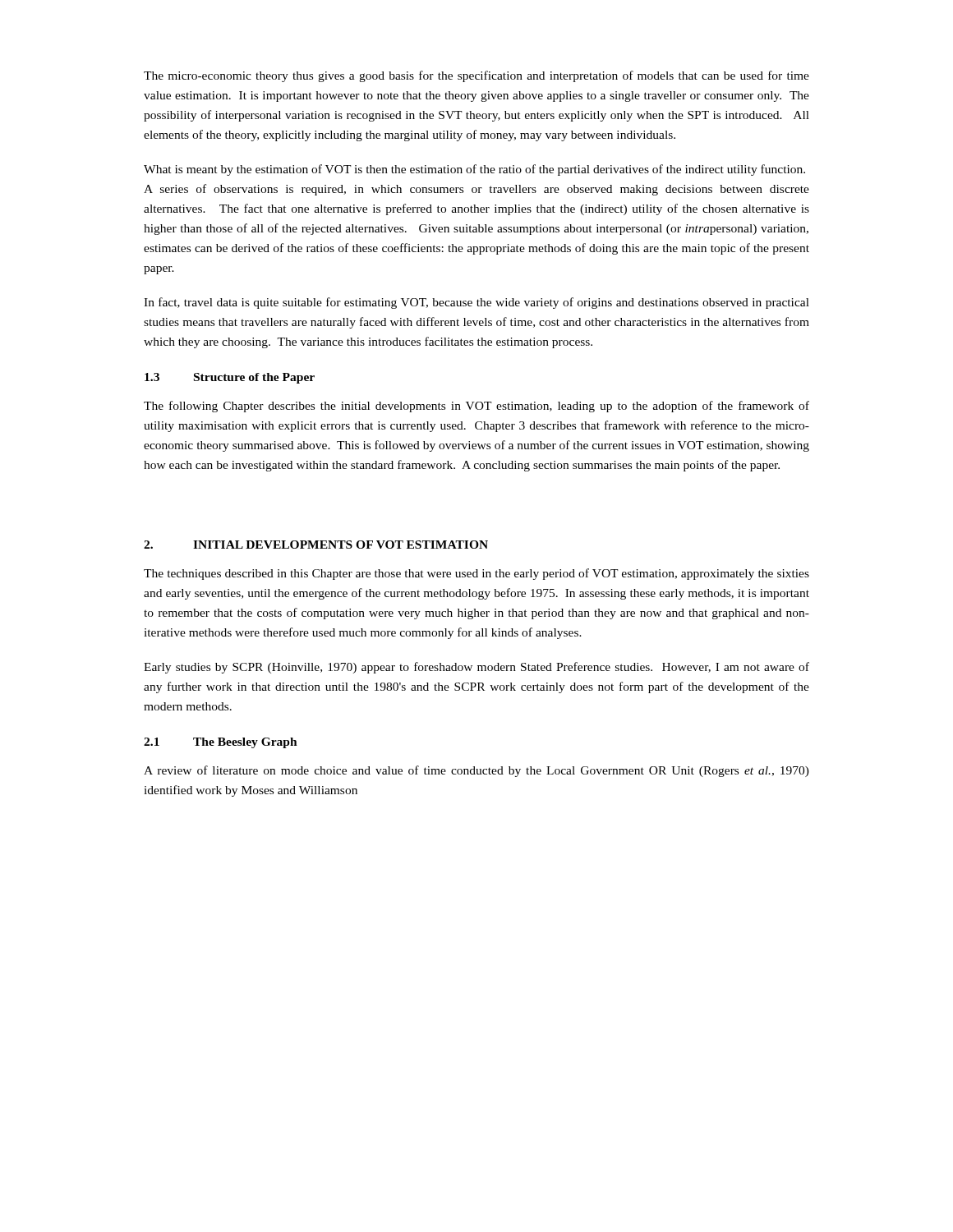Locate the element starting "In fact, travel data is quite suitable"
The height and width of the screenshot is (1232, 953).
pyautogui.click(x=476, y=322)
